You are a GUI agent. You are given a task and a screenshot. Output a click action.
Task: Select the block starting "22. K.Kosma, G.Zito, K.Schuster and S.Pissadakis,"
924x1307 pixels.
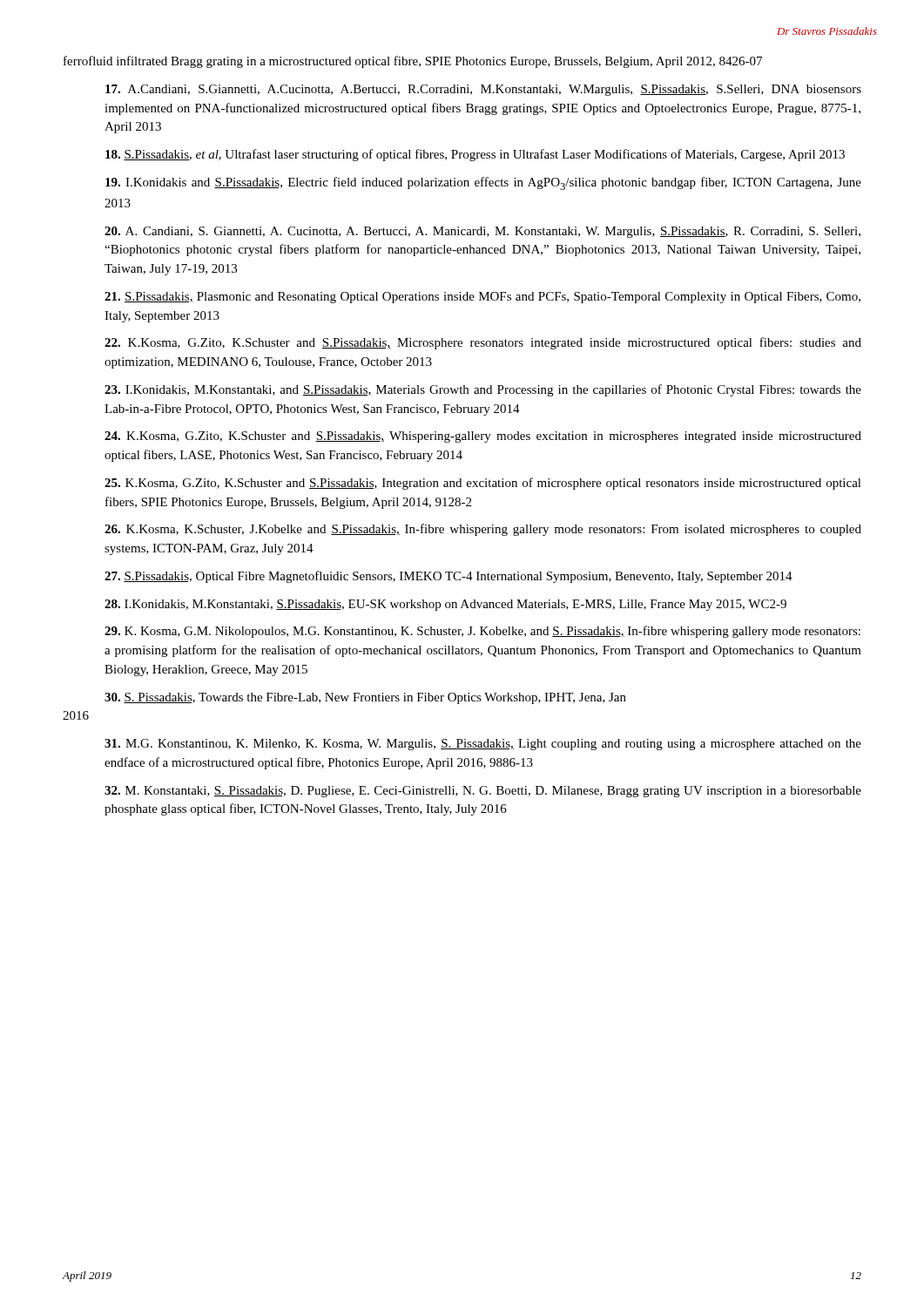483,352
